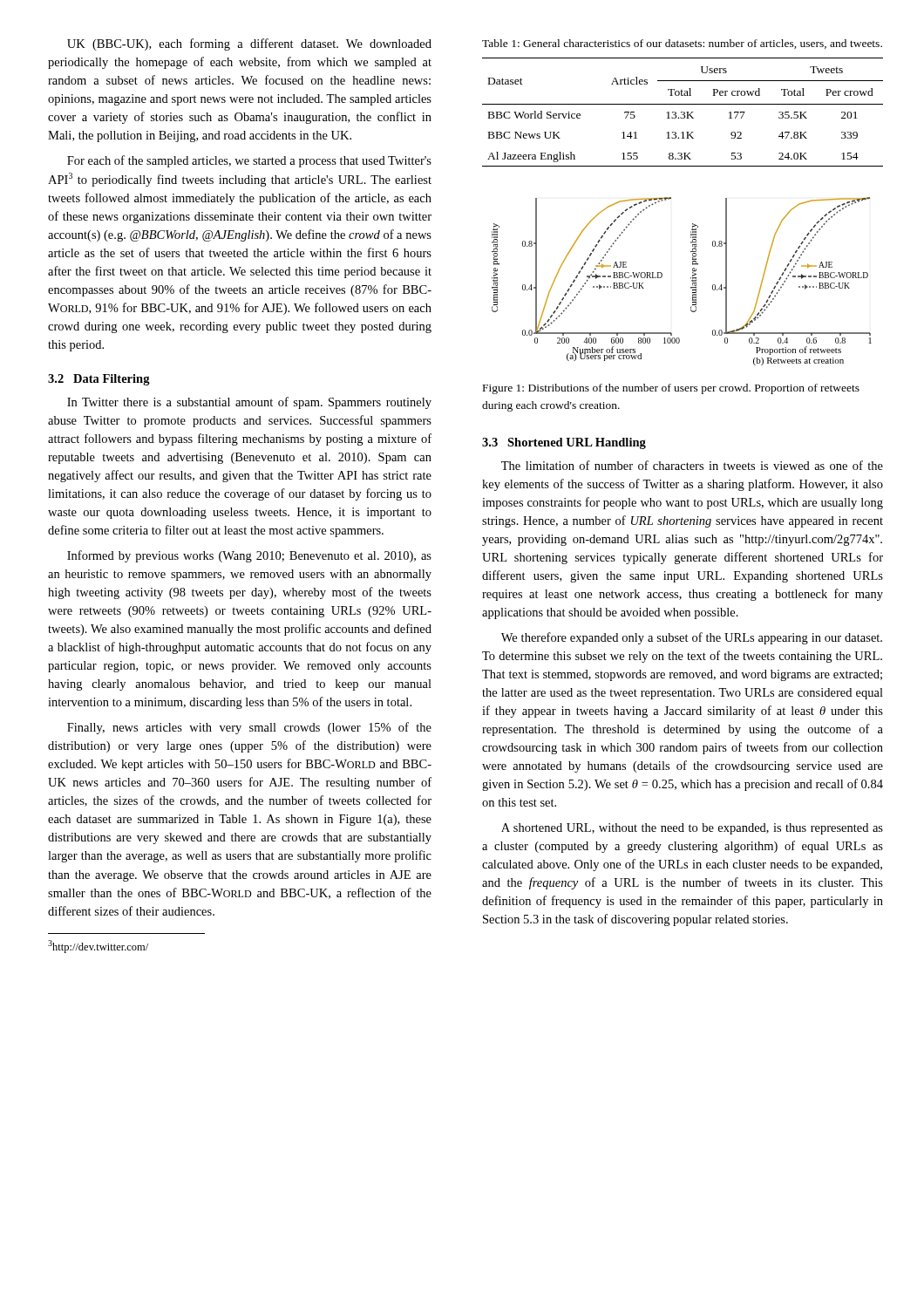
Task: Find the block on this page that starts "UK (BBC-UK), each forming a different dataset."
Action: (x=240, y=194)
